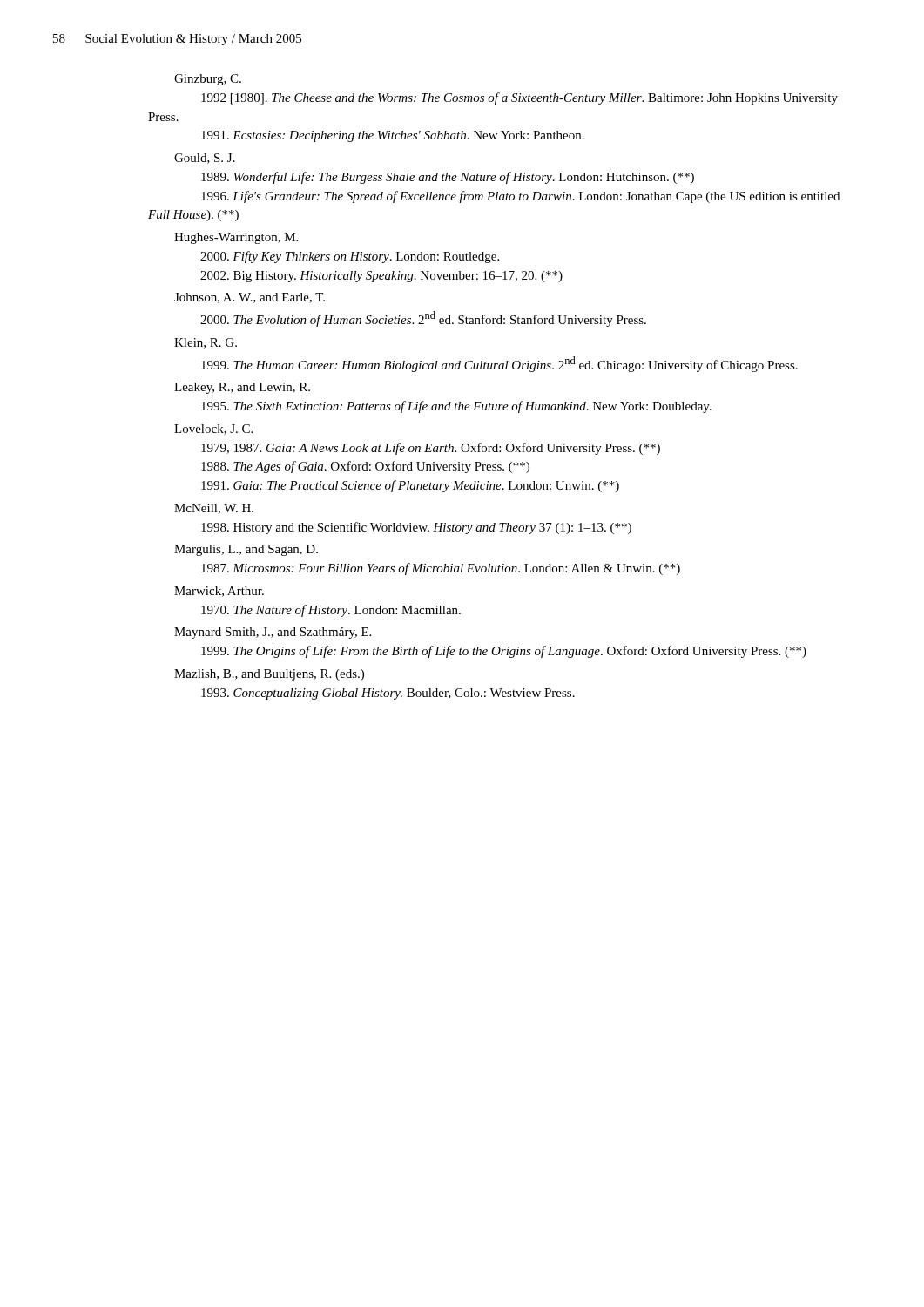The image size is (924, 1307).
Task: Find the text block starting "Ginzburg, C. 1992 [1980]. The Cheese and the"
Action: 501,108
